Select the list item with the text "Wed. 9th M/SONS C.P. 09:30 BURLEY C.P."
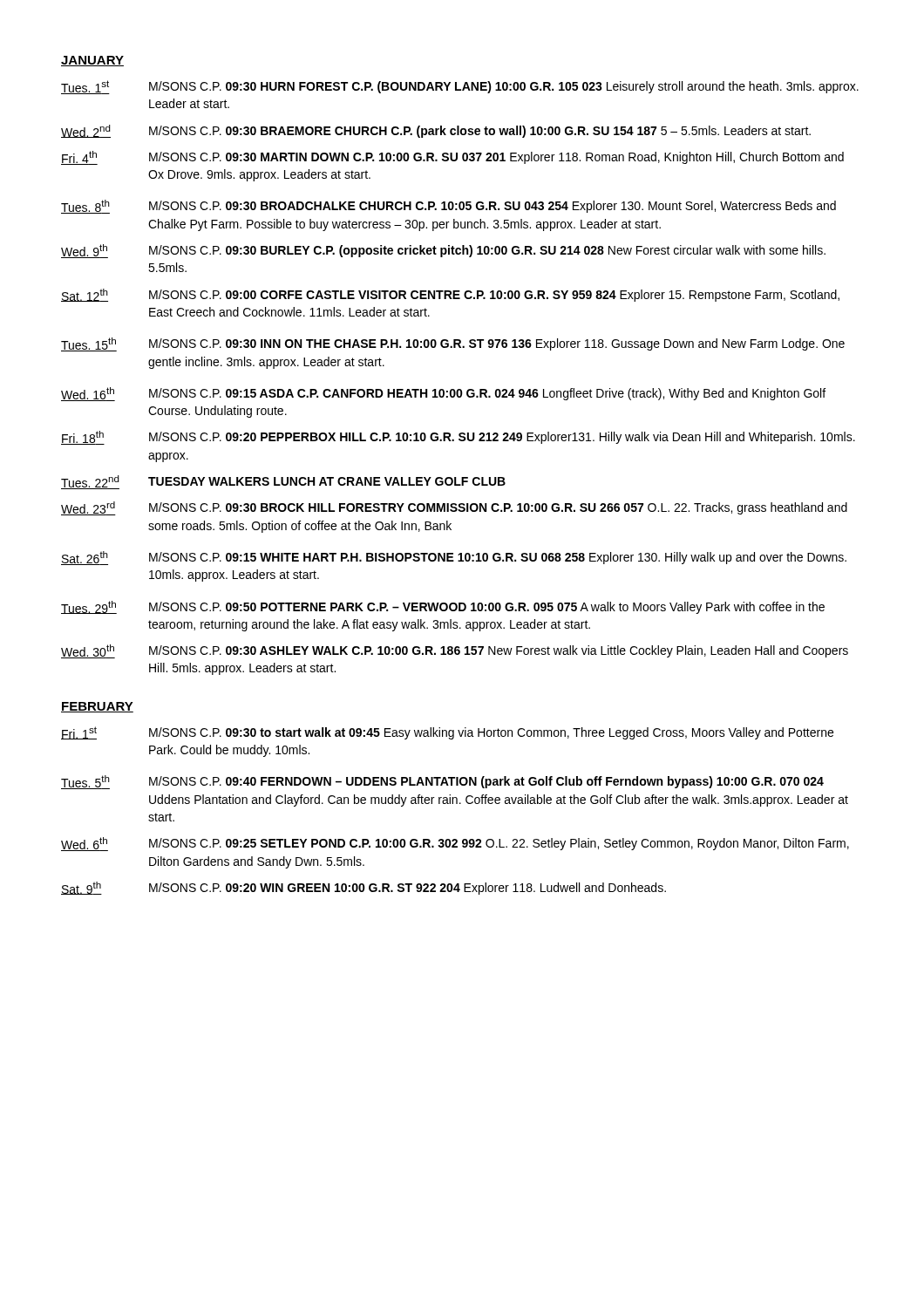Image resolution: width=924 pixels, height=1308 pixels. [x=462, y=259]
